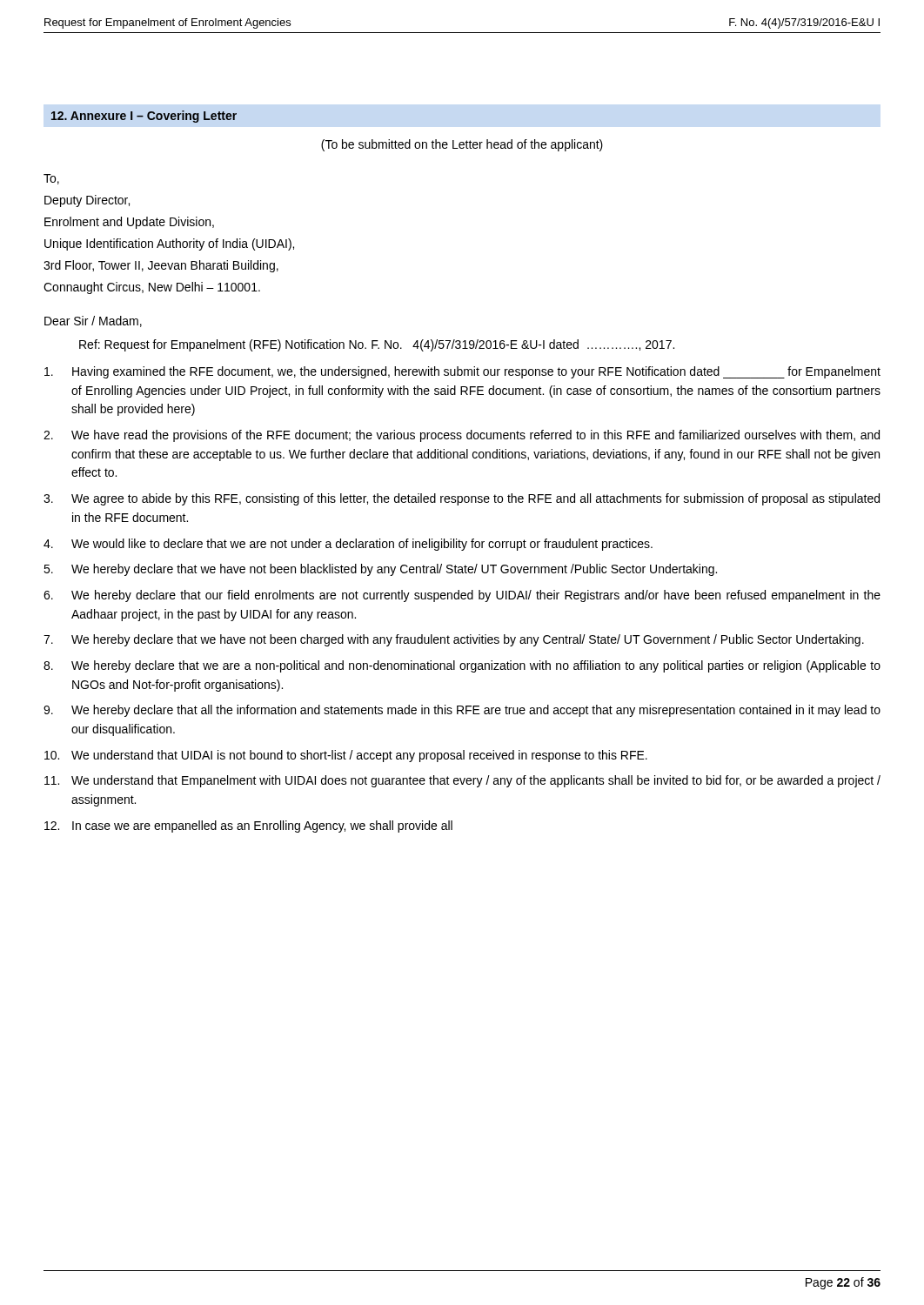The height and width of the screenshot is (1305, 924).
Task: Select the list item with the text "9. We hereby declare that"
Action: tap(462, 720)
